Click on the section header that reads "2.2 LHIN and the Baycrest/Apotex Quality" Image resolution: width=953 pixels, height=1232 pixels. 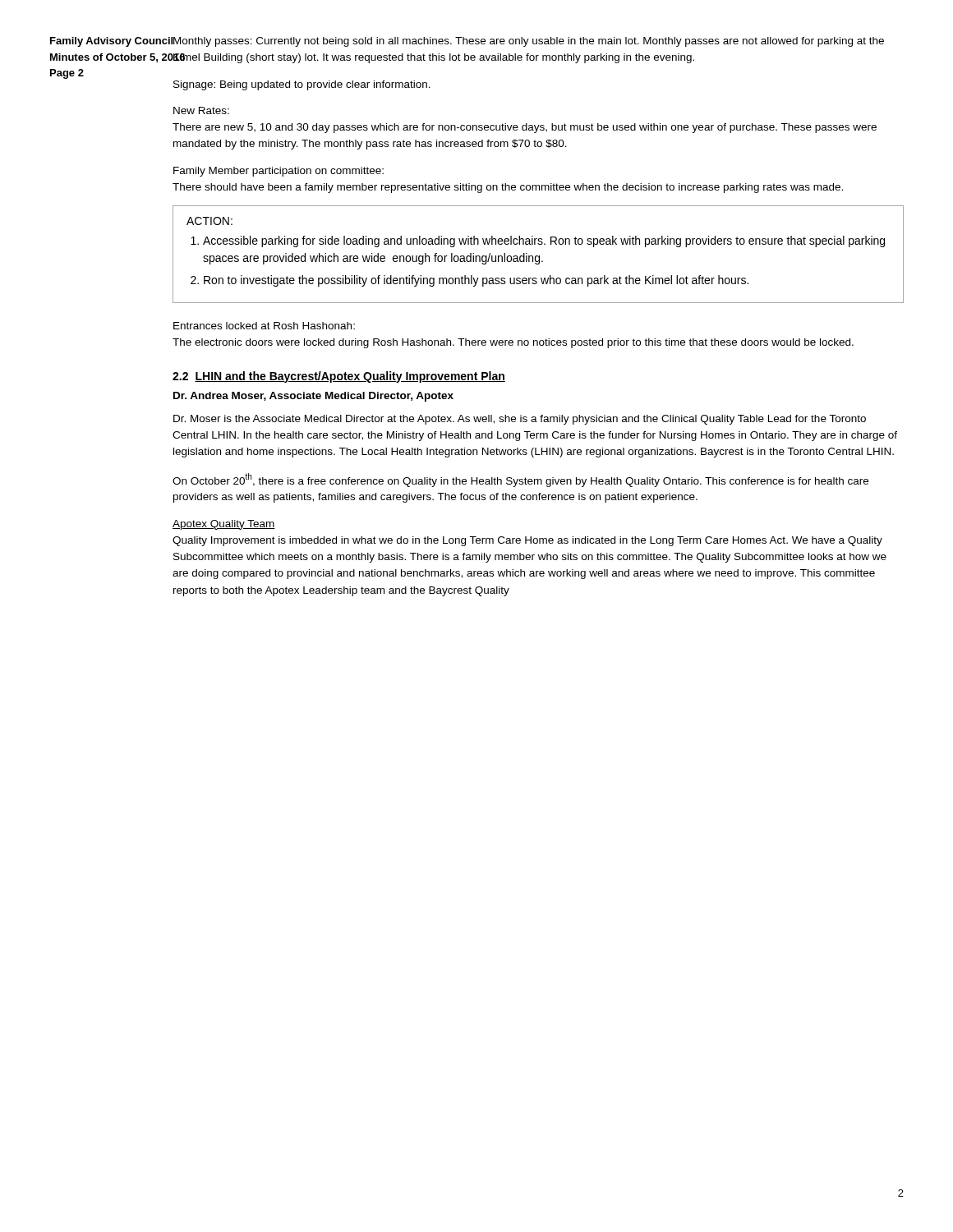[339, 376]
